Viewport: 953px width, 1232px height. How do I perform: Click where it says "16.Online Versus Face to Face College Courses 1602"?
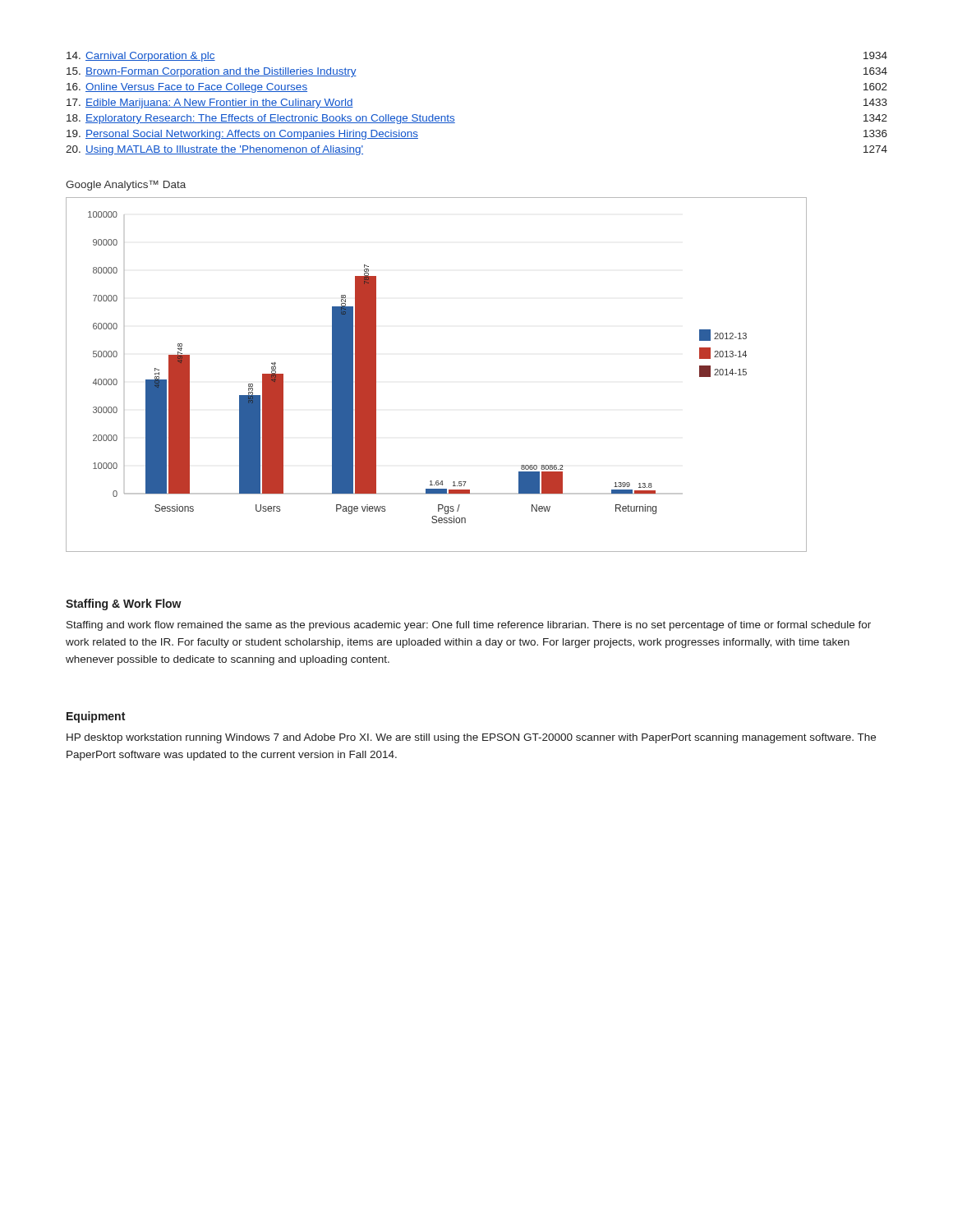(171, 87)
